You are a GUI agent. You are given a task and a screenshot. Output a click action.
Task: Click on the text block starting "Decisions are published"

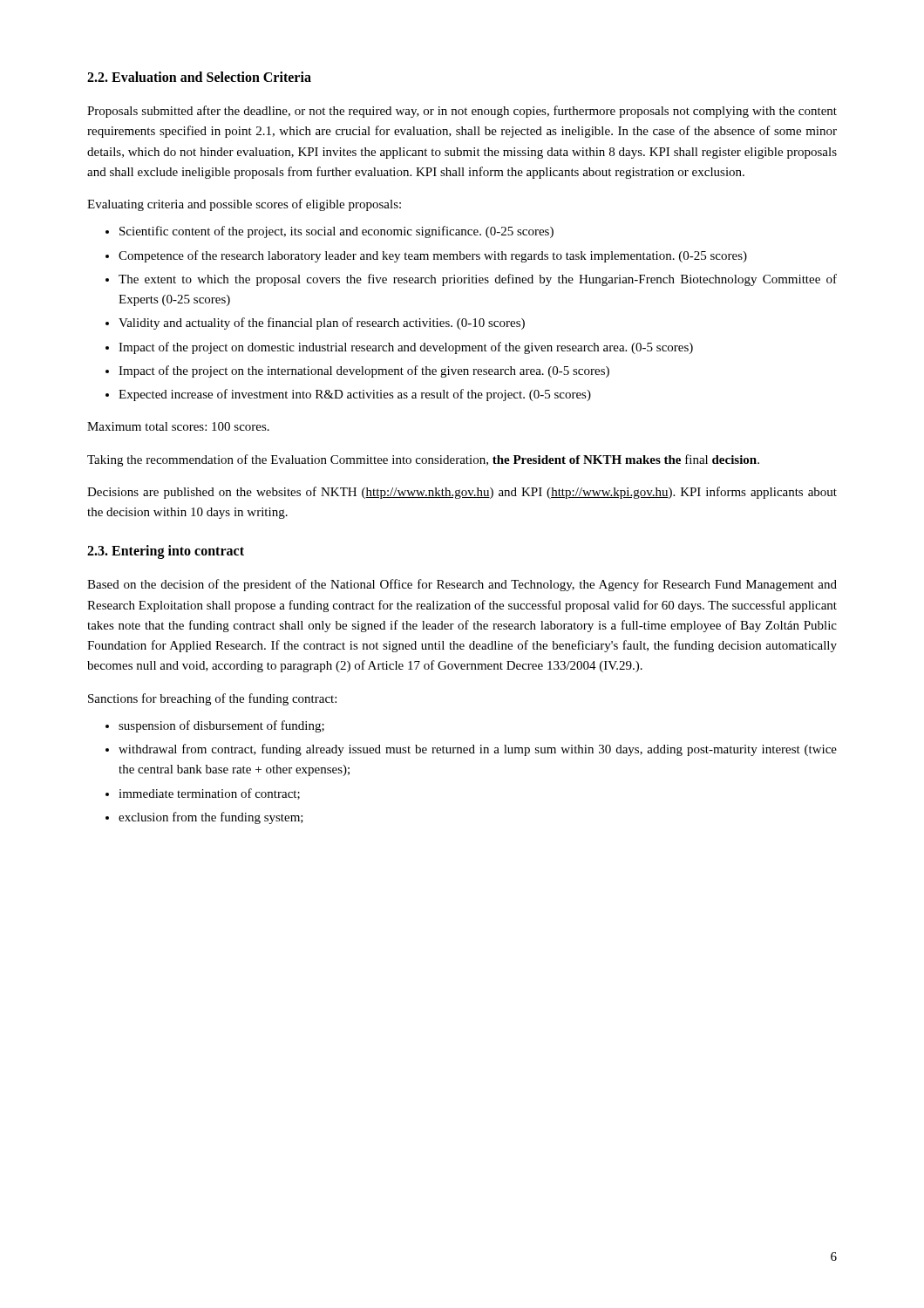click(462, 502)
